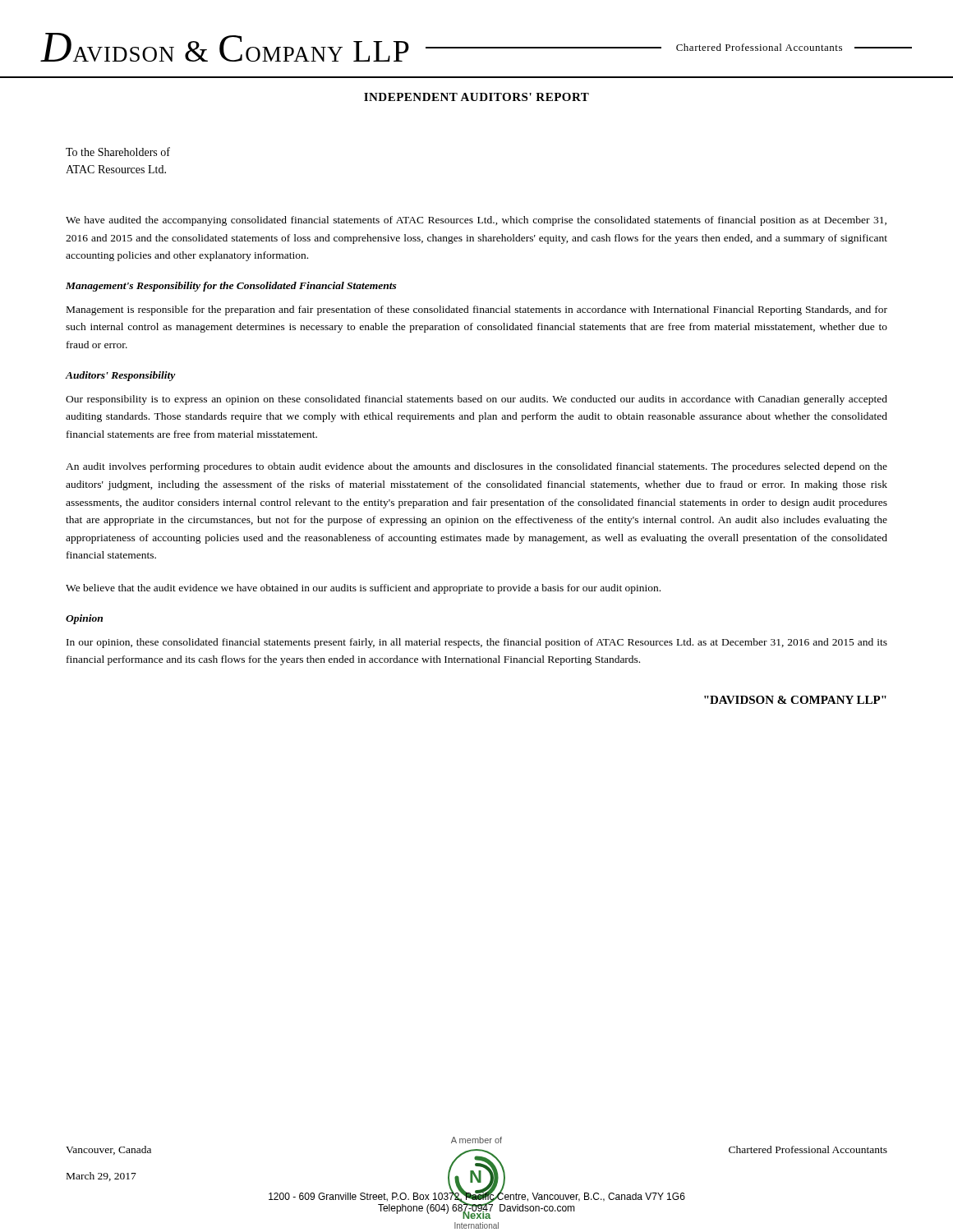The height and width of the screenshot is (1232, 953).
Task: Navigate to the text starting "We have audited the accompanying consolidated"
Action: [476, 237]
